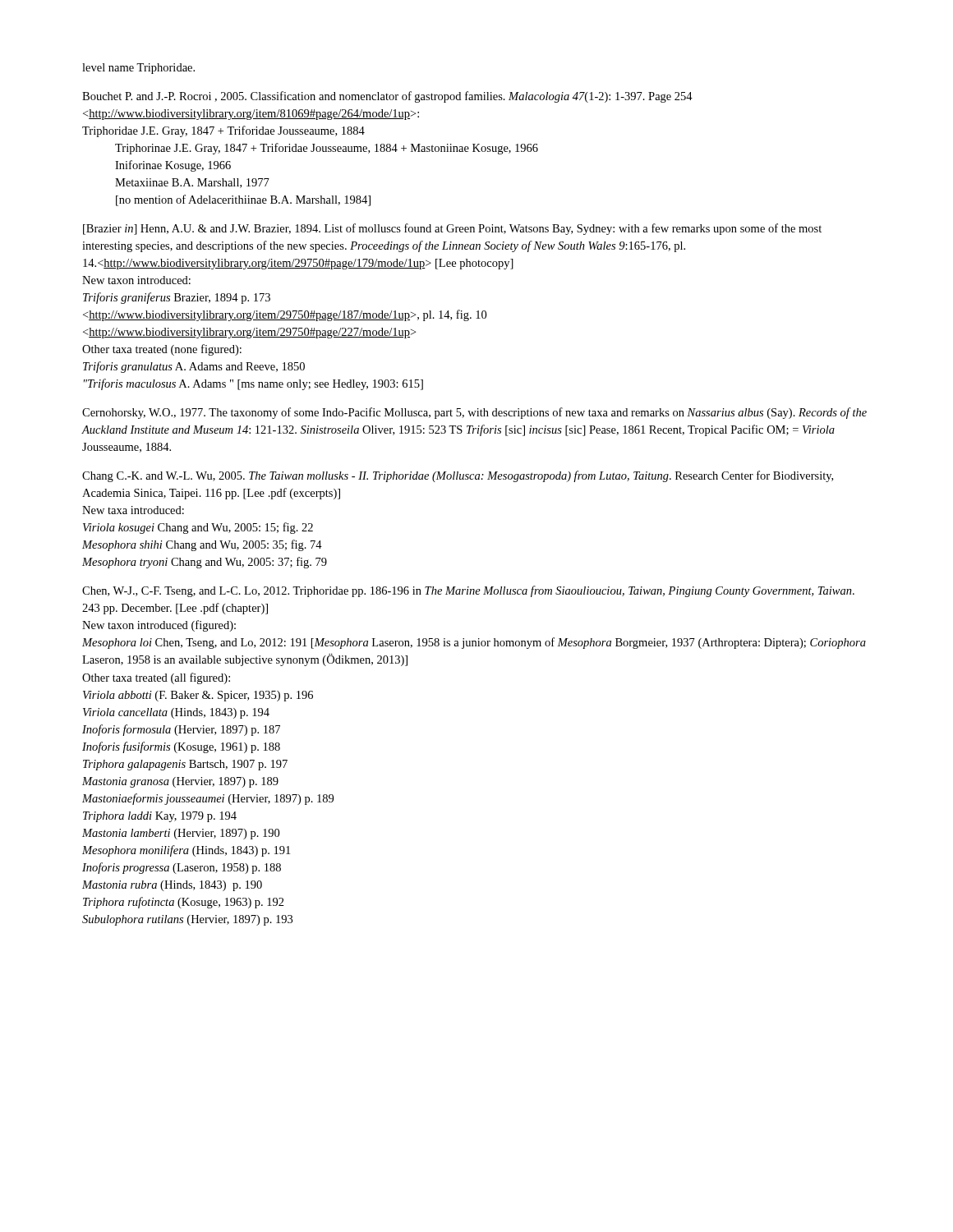Click on the text block with the text "Bouchet P. and J.-P. Rocroi , 2005. Classification"
Viewport: 953px width, 1232px height.
387,148
